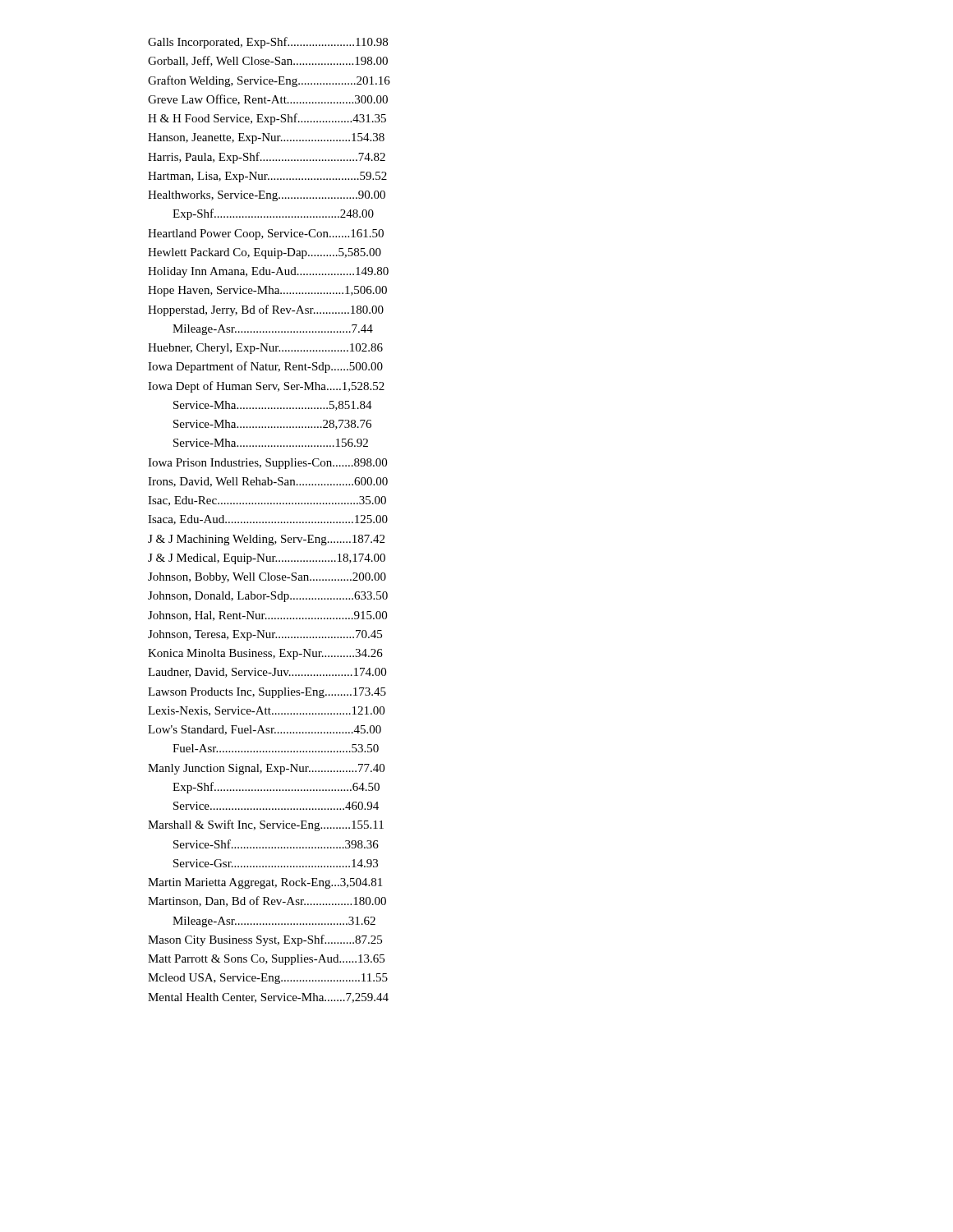Find the element starting "Iowa Prison Industries, Supplies-Con.......898.00"
Viewport: 953px width, 1232px height.
[268, 462]
